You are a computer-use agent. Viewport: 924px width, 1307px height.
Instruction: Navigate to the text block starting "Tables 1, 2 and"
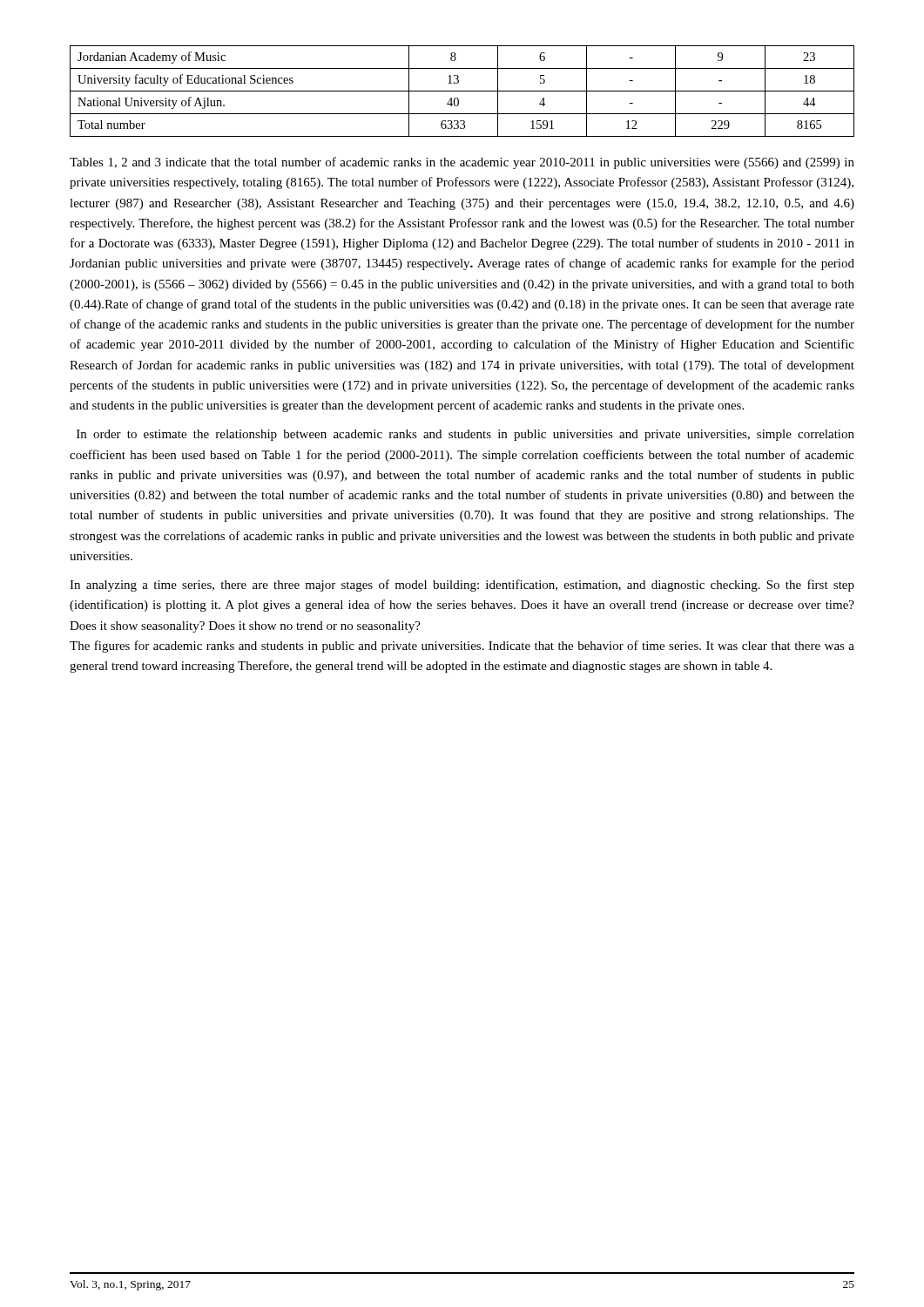(462, 414)
